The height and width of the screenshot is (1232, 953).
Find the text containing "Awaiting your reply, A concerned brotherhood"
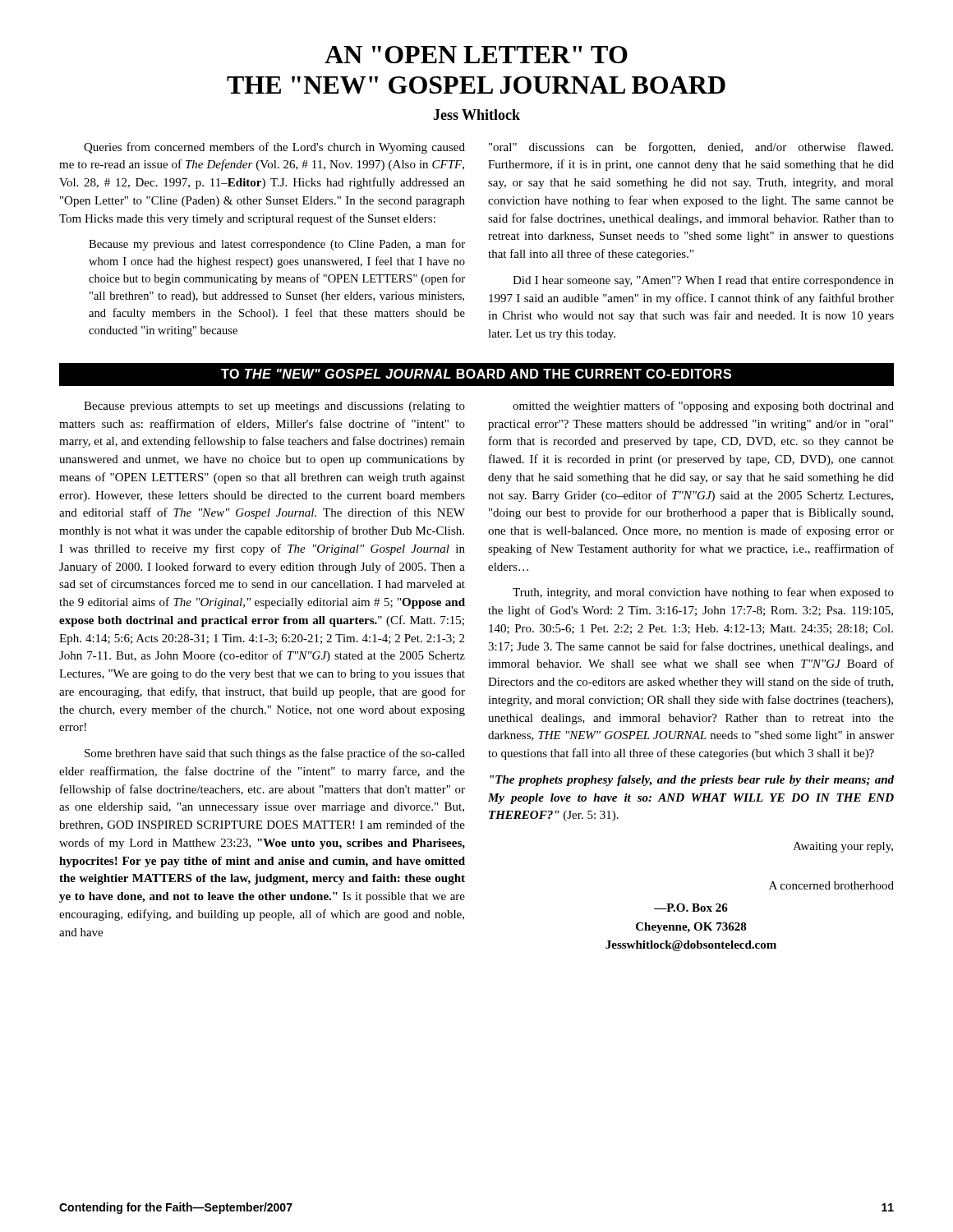tap(843, 847)
